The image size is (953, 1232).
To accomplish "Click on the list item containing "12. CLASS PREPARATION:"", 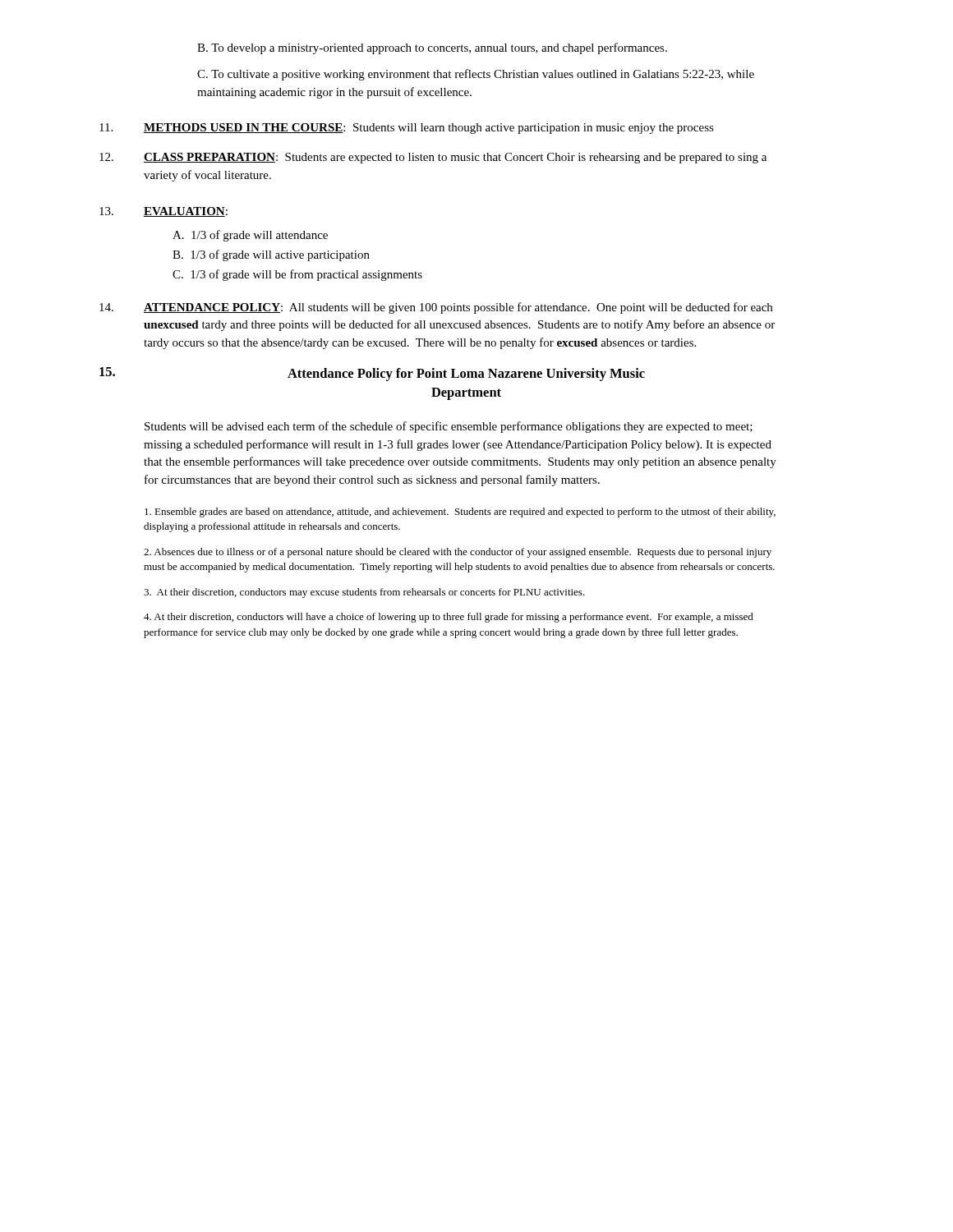I will point(444,167).
